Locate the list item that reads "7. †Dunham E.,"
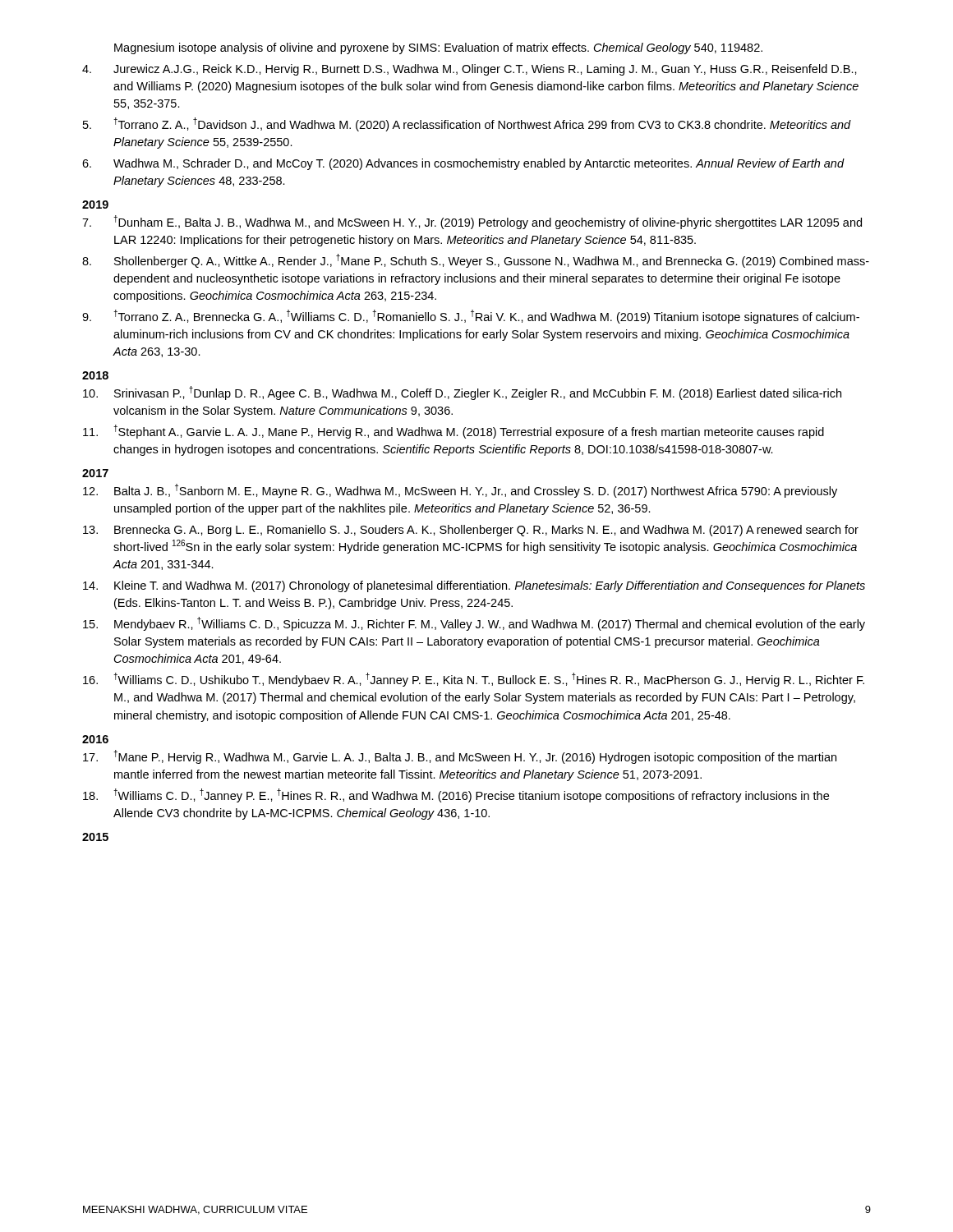Viewport: 953px width, 1232px height. click(x=476, y=232)
